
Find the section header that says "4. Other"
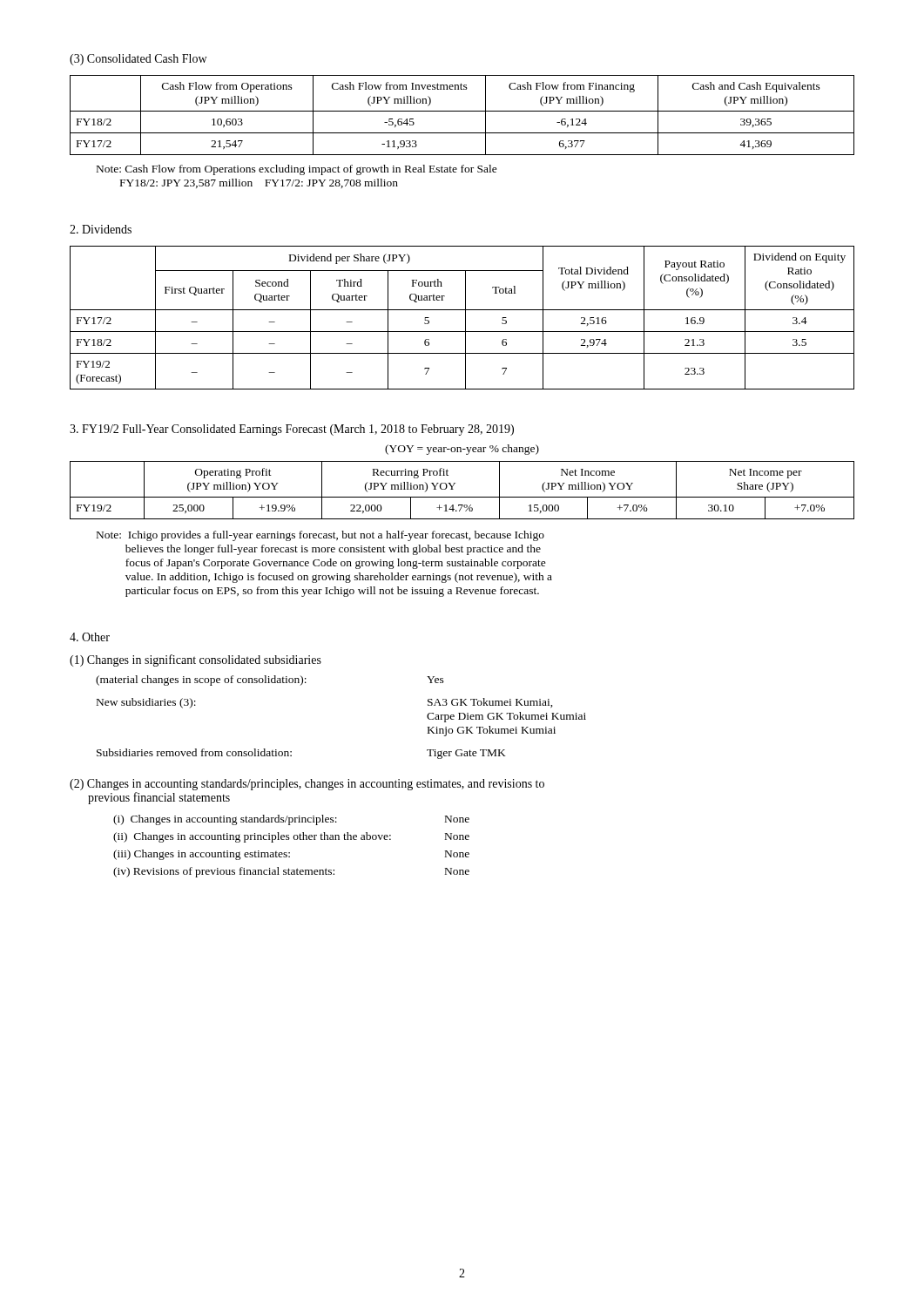pyautogui.click(x=90, y=637)
